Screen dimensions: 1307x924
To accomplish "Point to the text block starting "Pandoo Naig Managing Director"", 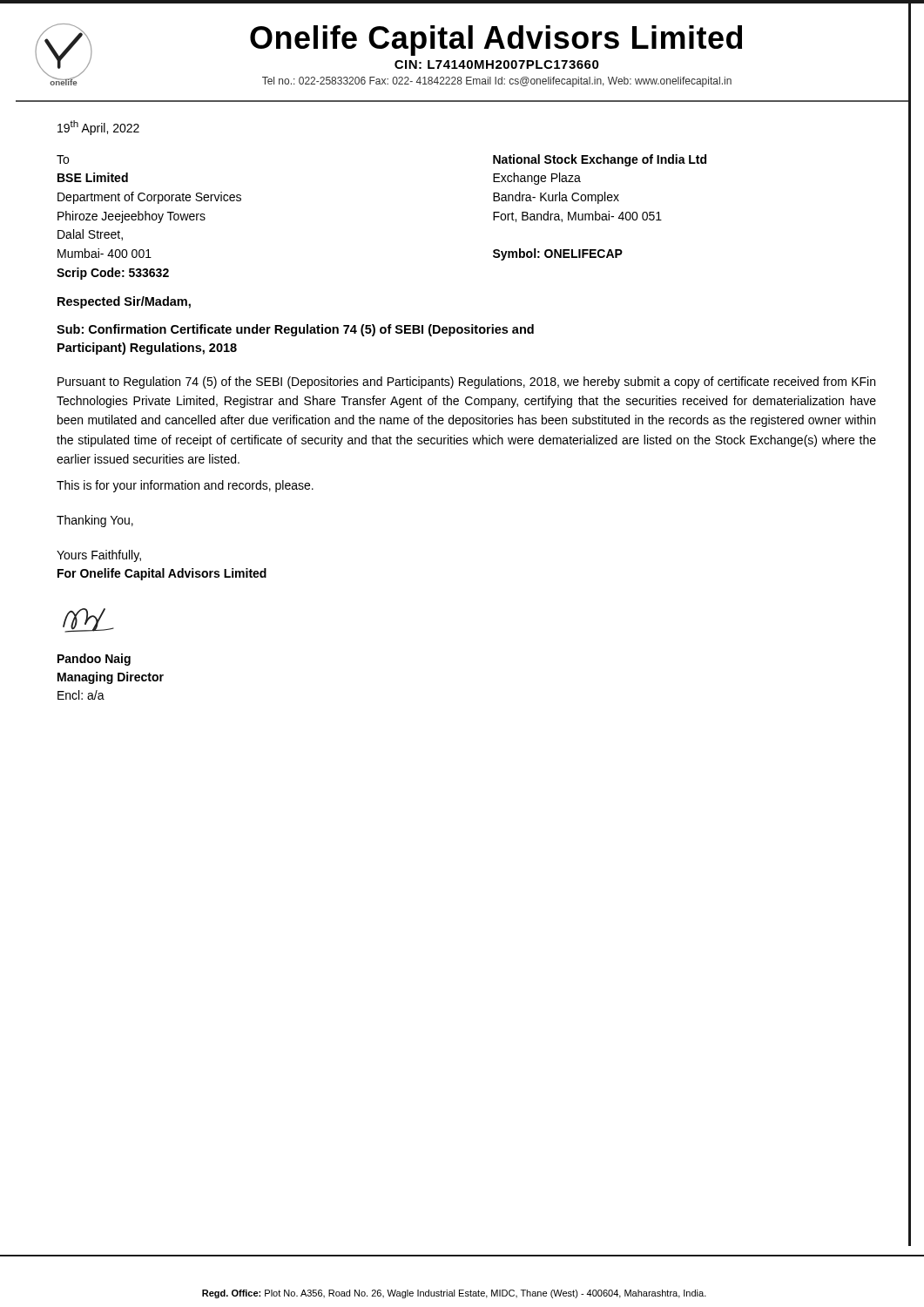I will click(x=110, y=677).
